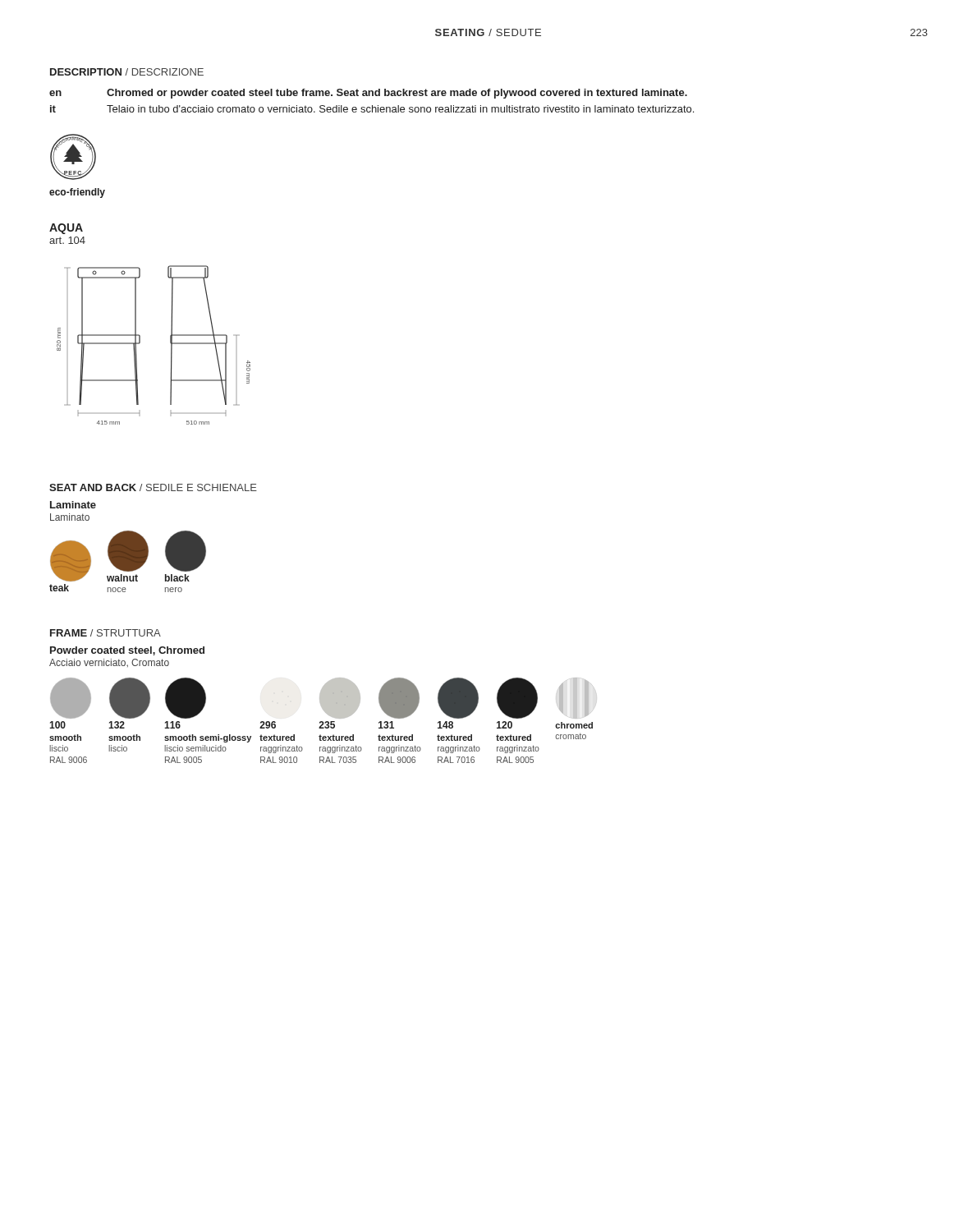The height and width of the screenshot is (1232, 977).
Task: Where is the passage that starts "en Chromed or powder coated steel"?
Action: click(x=368, y=92)
